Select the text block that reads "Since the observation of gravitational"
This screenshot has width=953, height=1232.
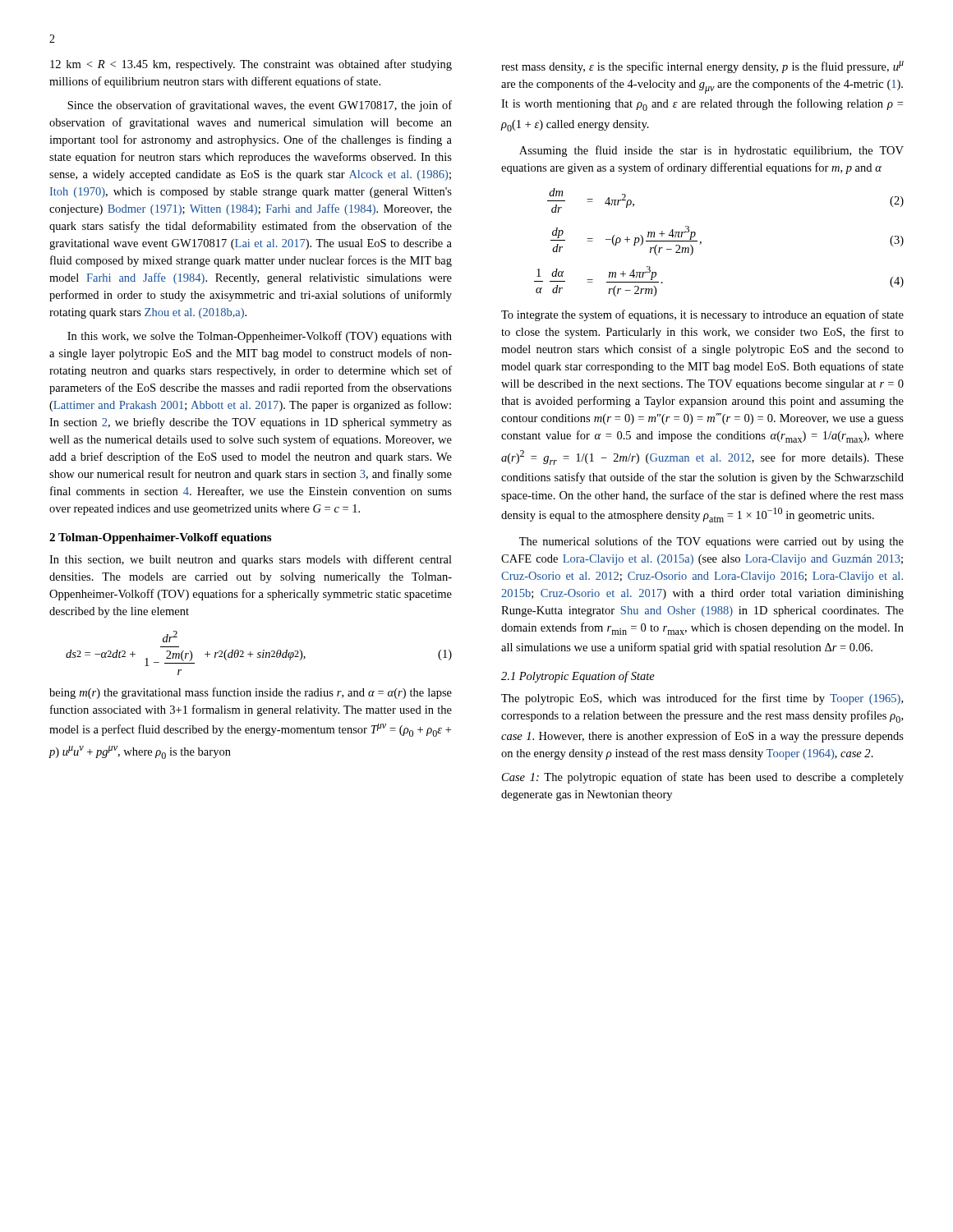pyautogui.click(x=251, y=209)
